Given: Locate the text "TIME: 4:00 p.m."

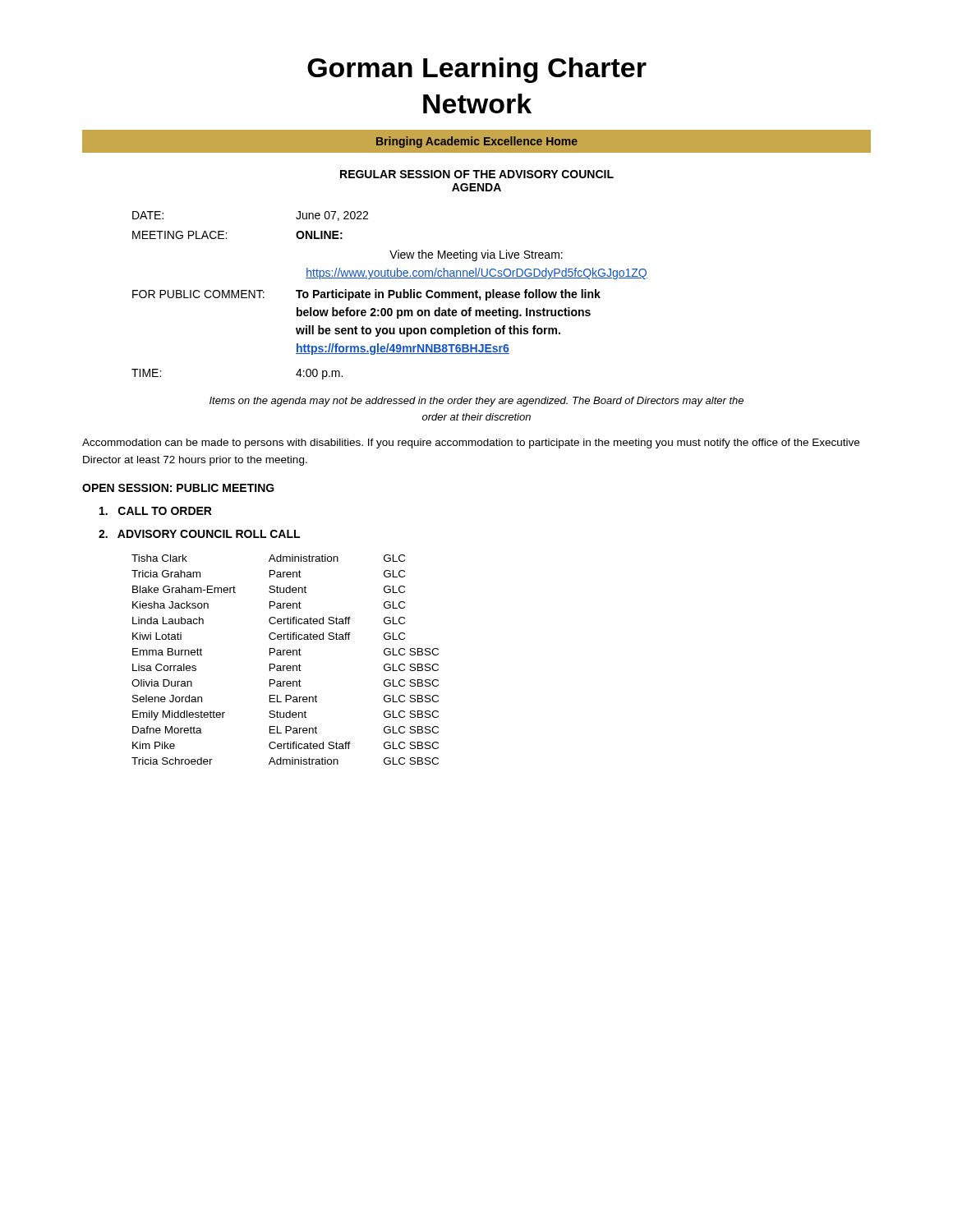Looking at the screenshot, I should coord(146,374).
